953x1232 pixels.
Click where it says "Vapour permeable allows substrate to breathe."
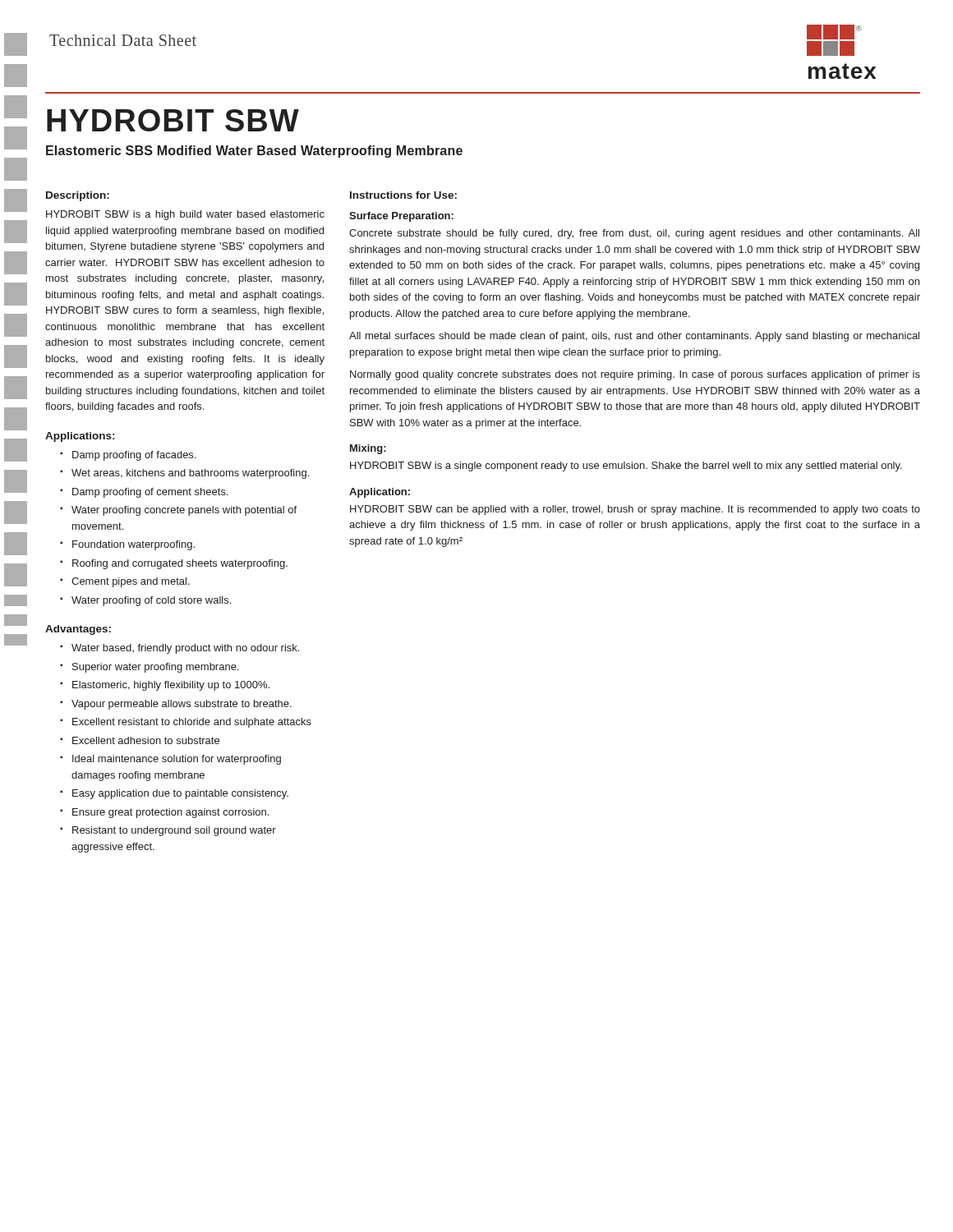coord(182,703)
